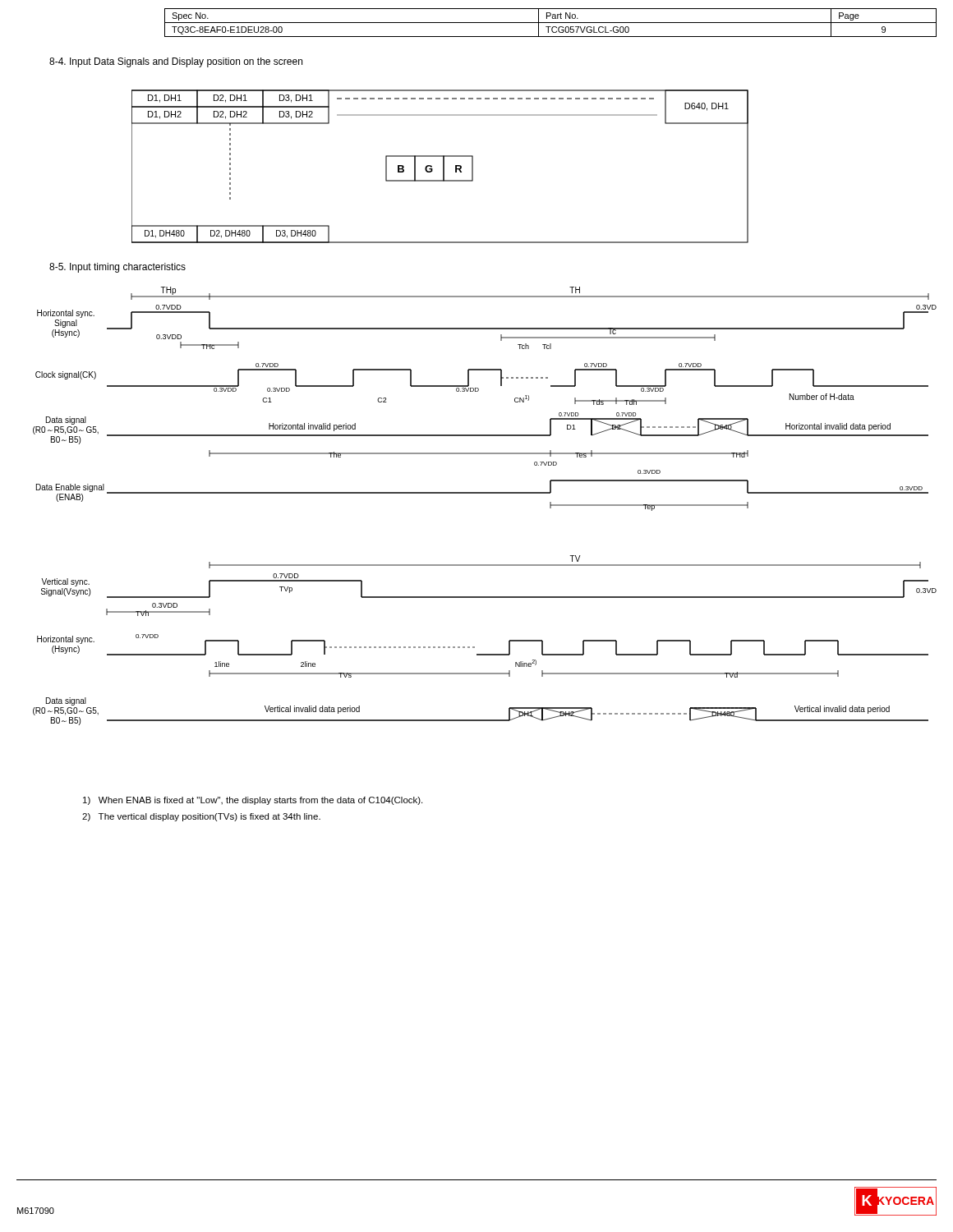Locate the section header that opens with "8-4. Input Data Signals"

click(x=176, y=62)
